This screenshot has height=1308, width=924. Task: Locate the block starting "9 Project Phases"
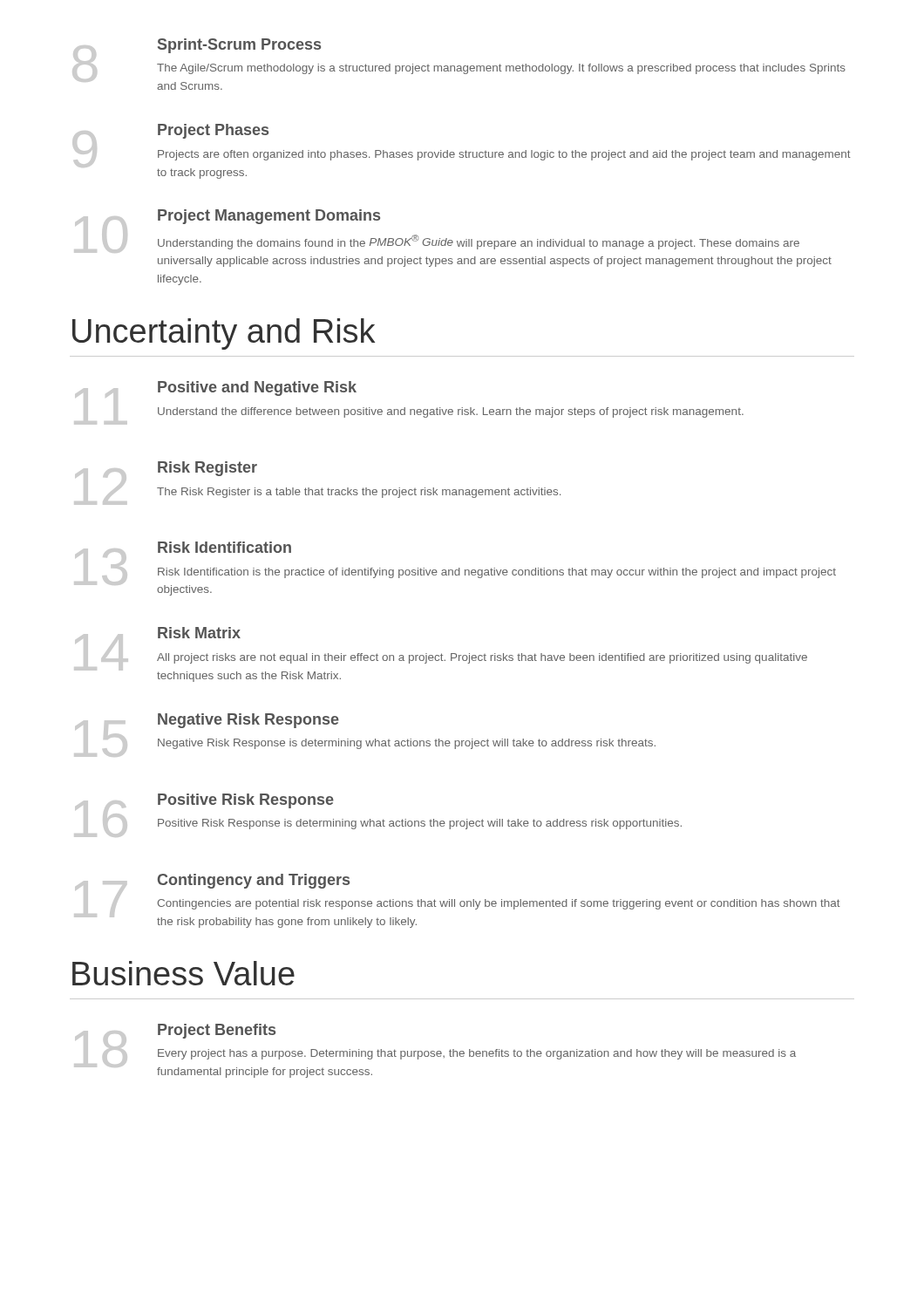[462, 151]
